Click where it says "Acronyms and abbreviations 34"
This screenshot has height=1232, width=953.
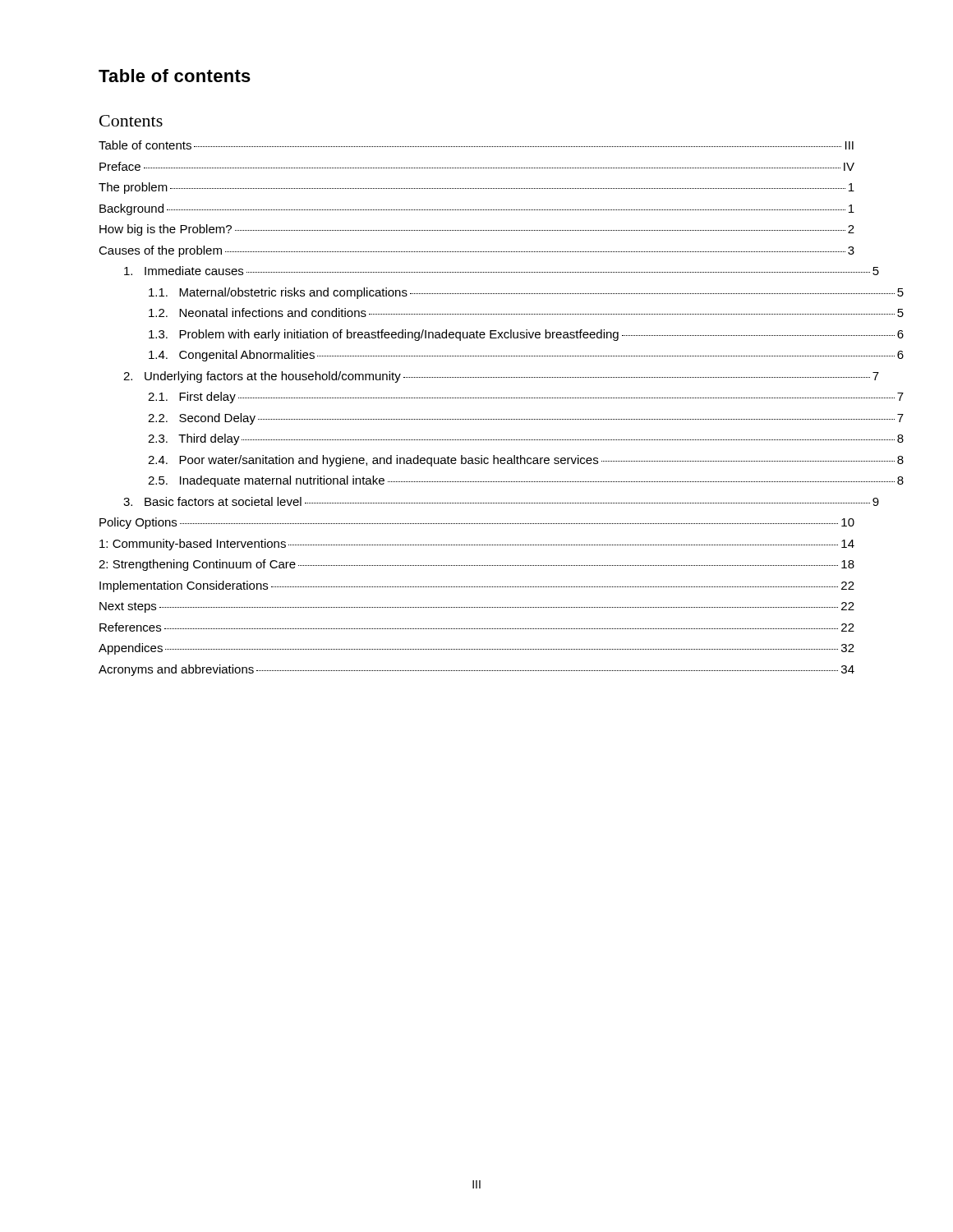[476, 669]
